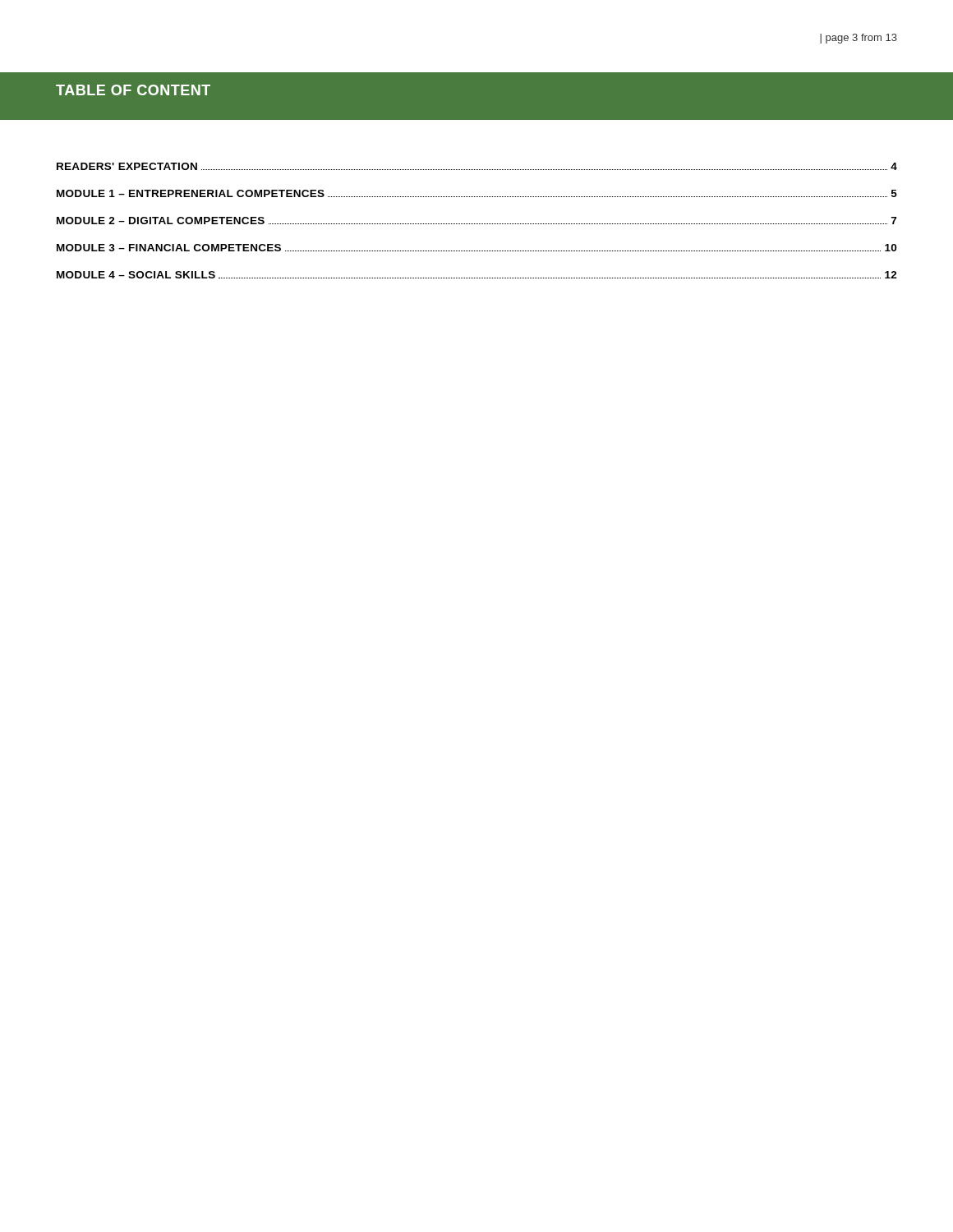Image resolution: width=953 pixels, height=1232 pixels.
Task: Locate the text "MODULE 3 – FINANCIAL COMPETENCES 10"
Action: click(476, 248)
